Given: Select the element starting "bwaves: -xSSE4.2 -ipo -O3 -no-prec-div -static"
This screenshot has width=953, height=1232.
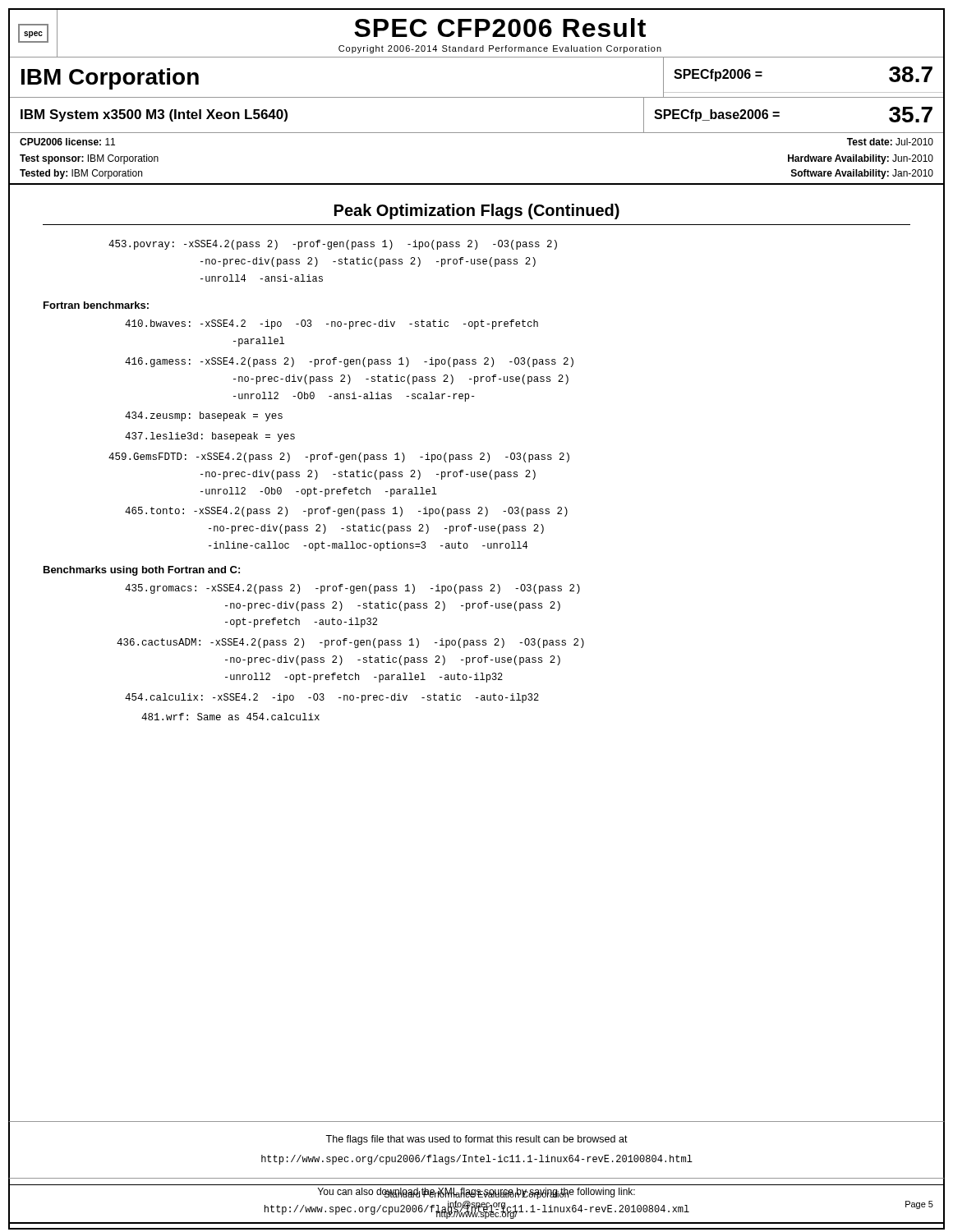Looking at the screenshot, I should coord(332,333).
